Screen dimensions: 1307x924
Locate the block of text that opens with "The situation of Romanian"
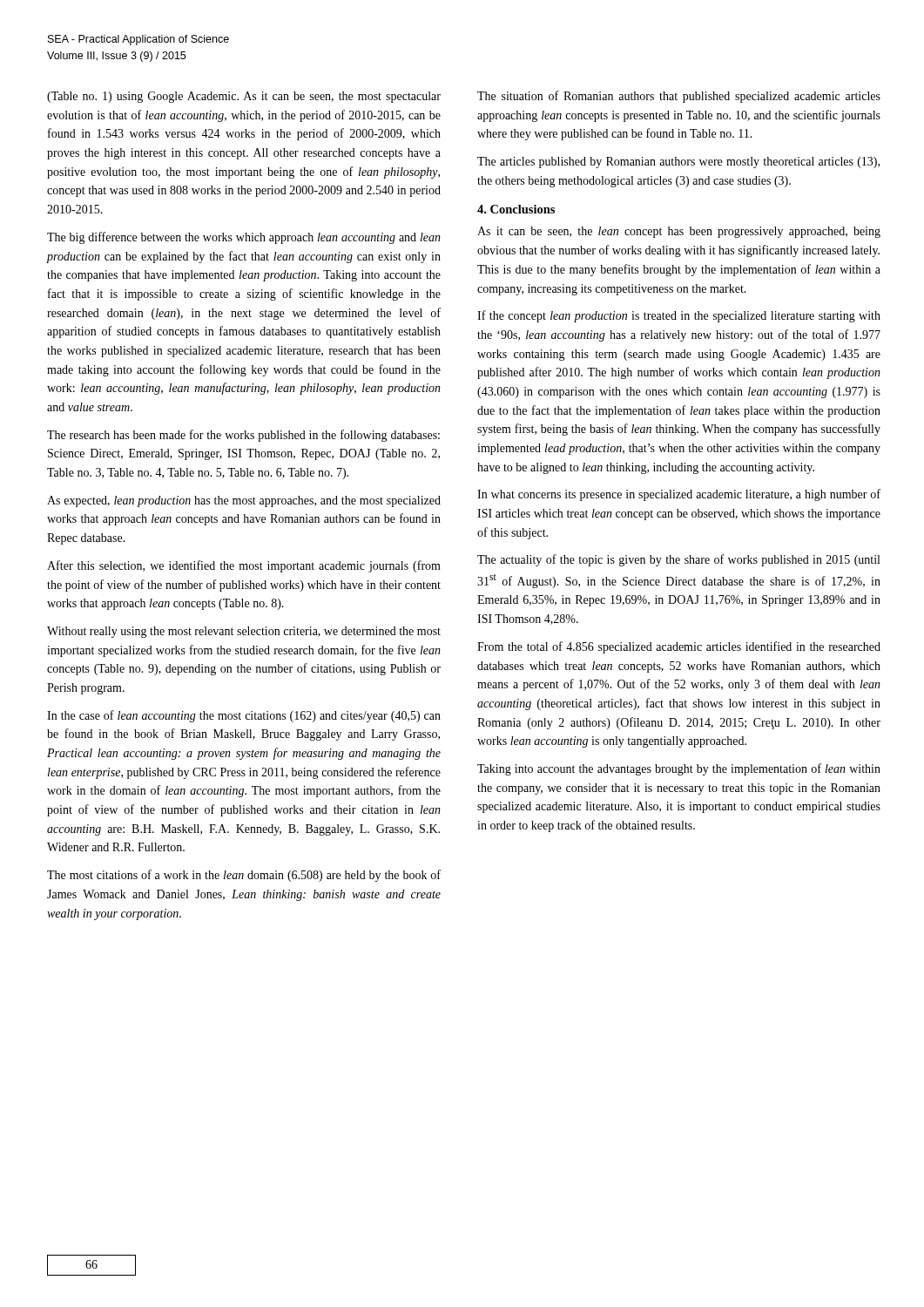679,115
